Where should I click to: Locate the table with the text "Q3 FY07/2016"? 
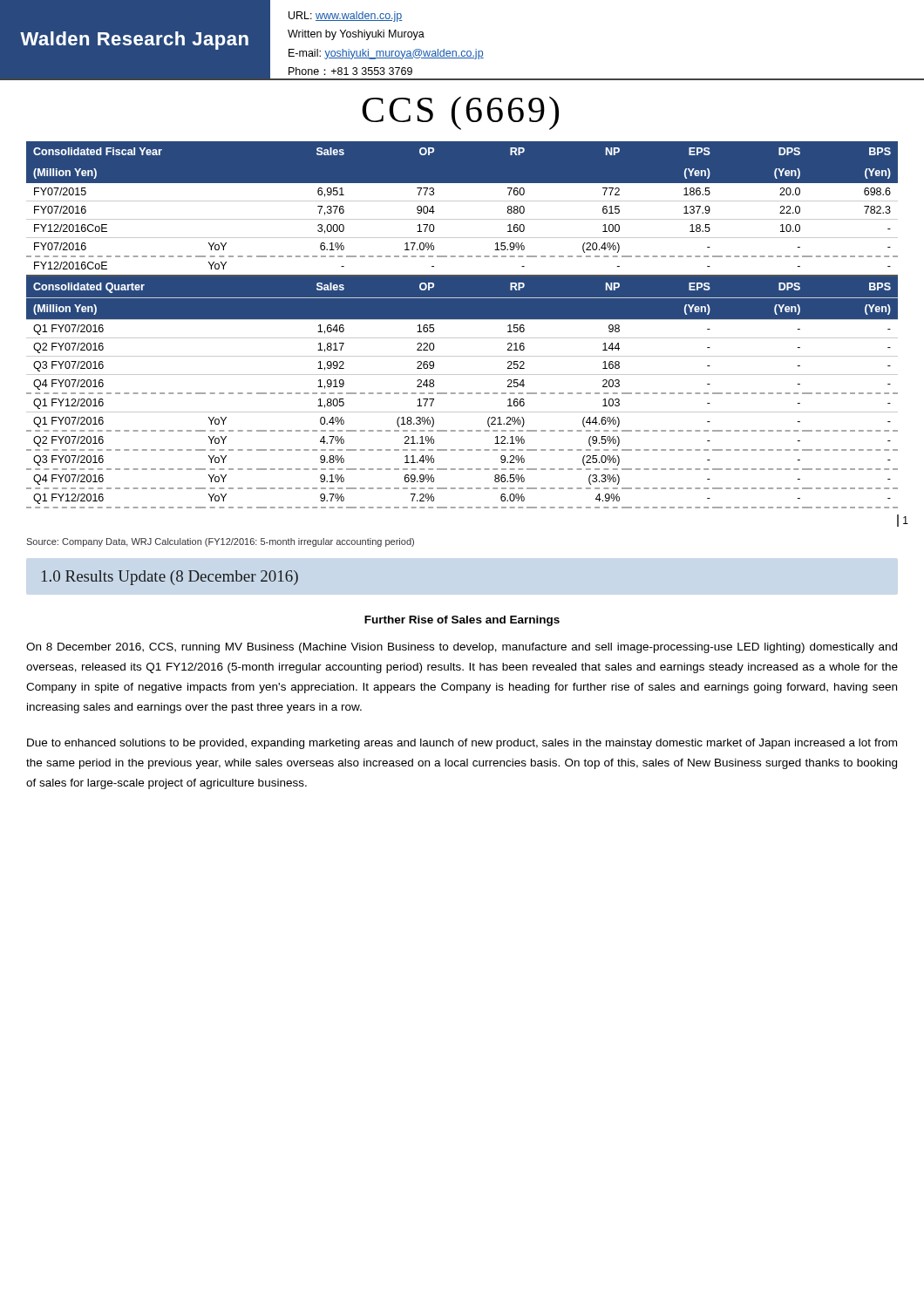462,325
